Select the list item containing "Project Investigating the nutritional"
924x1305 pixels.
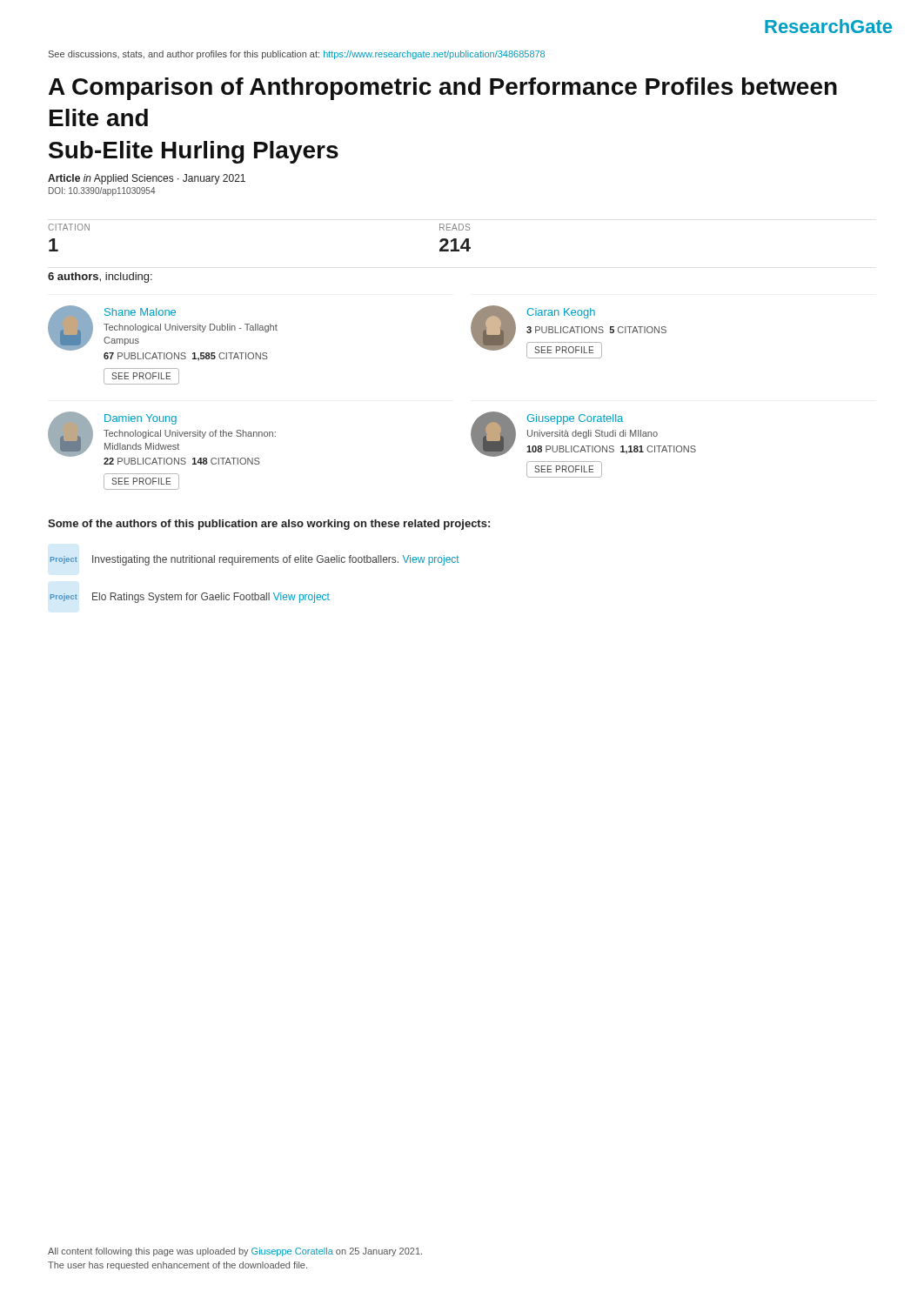[253, 559]
